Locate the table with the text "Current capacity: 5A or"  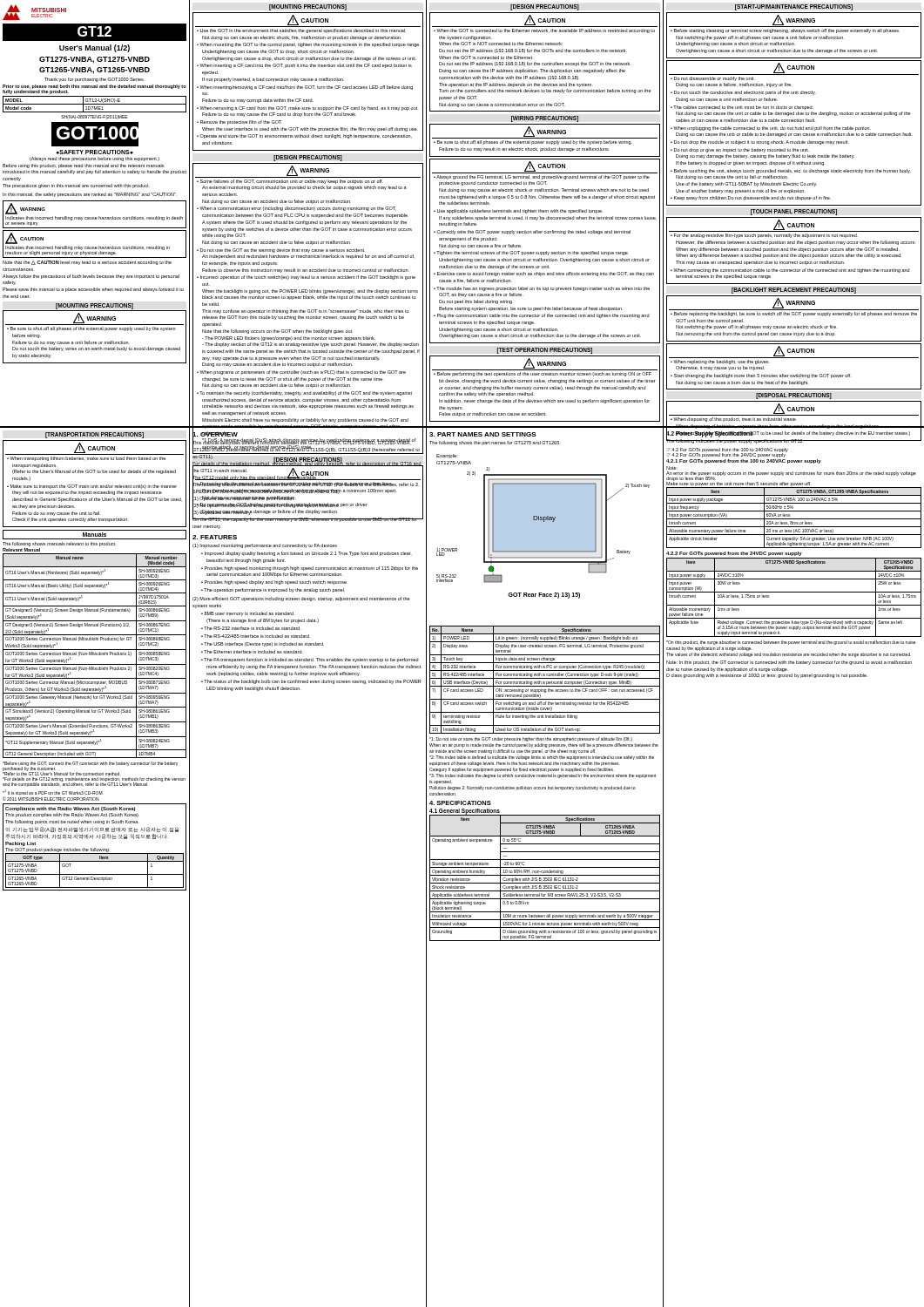pos(794,518)
